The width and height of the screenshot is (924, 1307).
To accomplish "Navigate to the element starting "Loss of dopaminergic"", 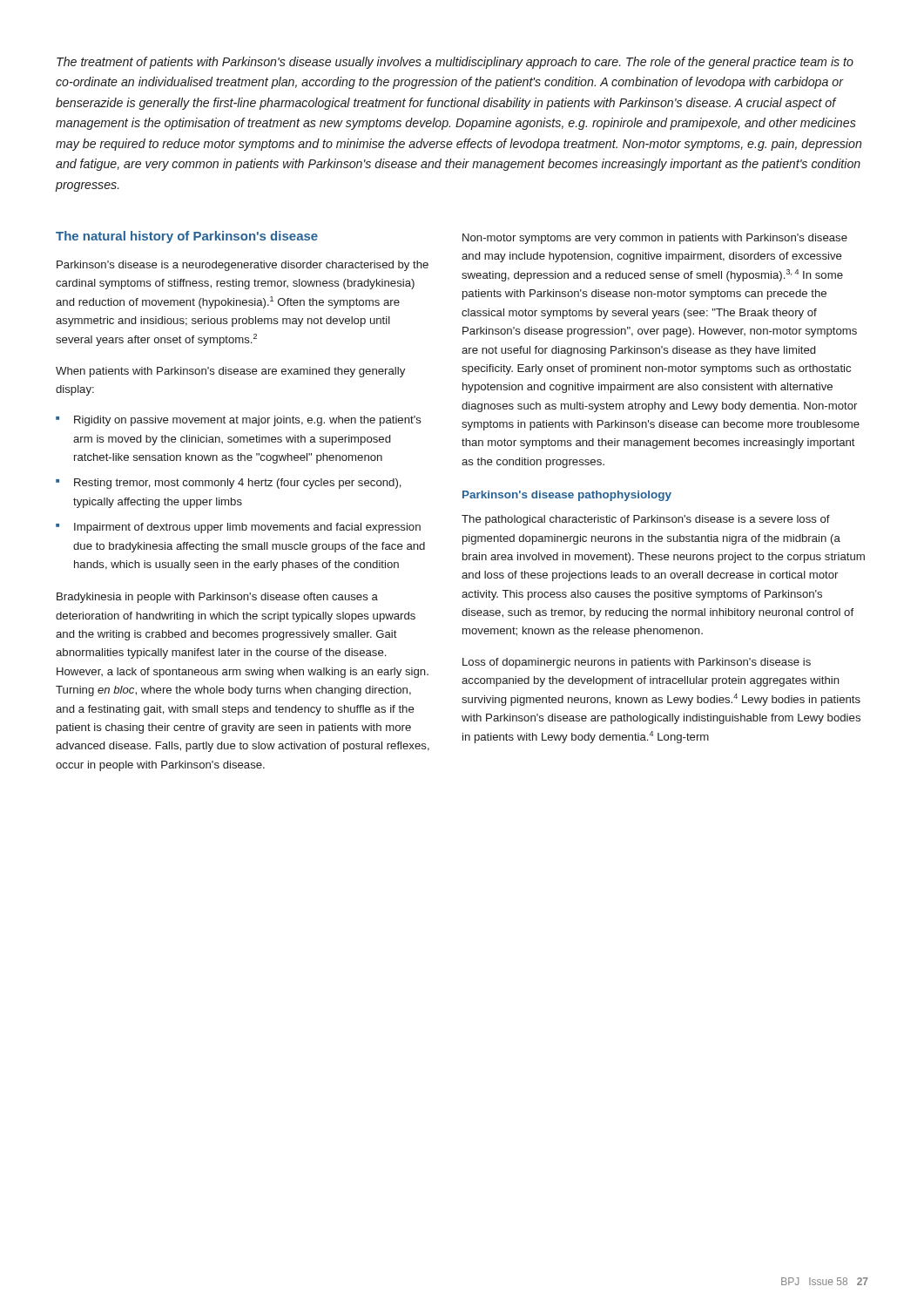I will pyautogui.click(x=661, y=699).
